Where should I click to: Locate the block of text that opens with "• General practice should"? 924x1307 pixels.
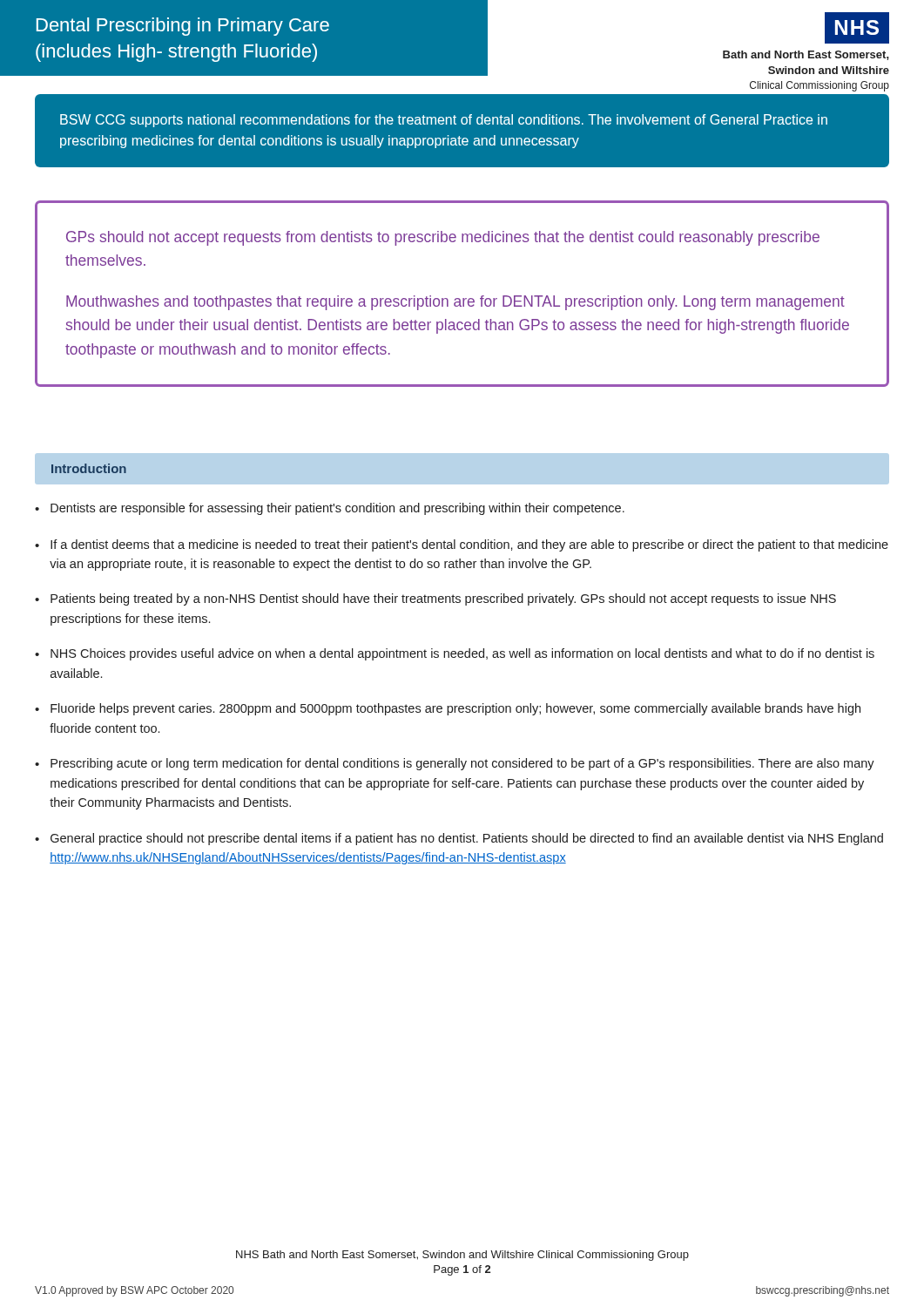(462, 848)
